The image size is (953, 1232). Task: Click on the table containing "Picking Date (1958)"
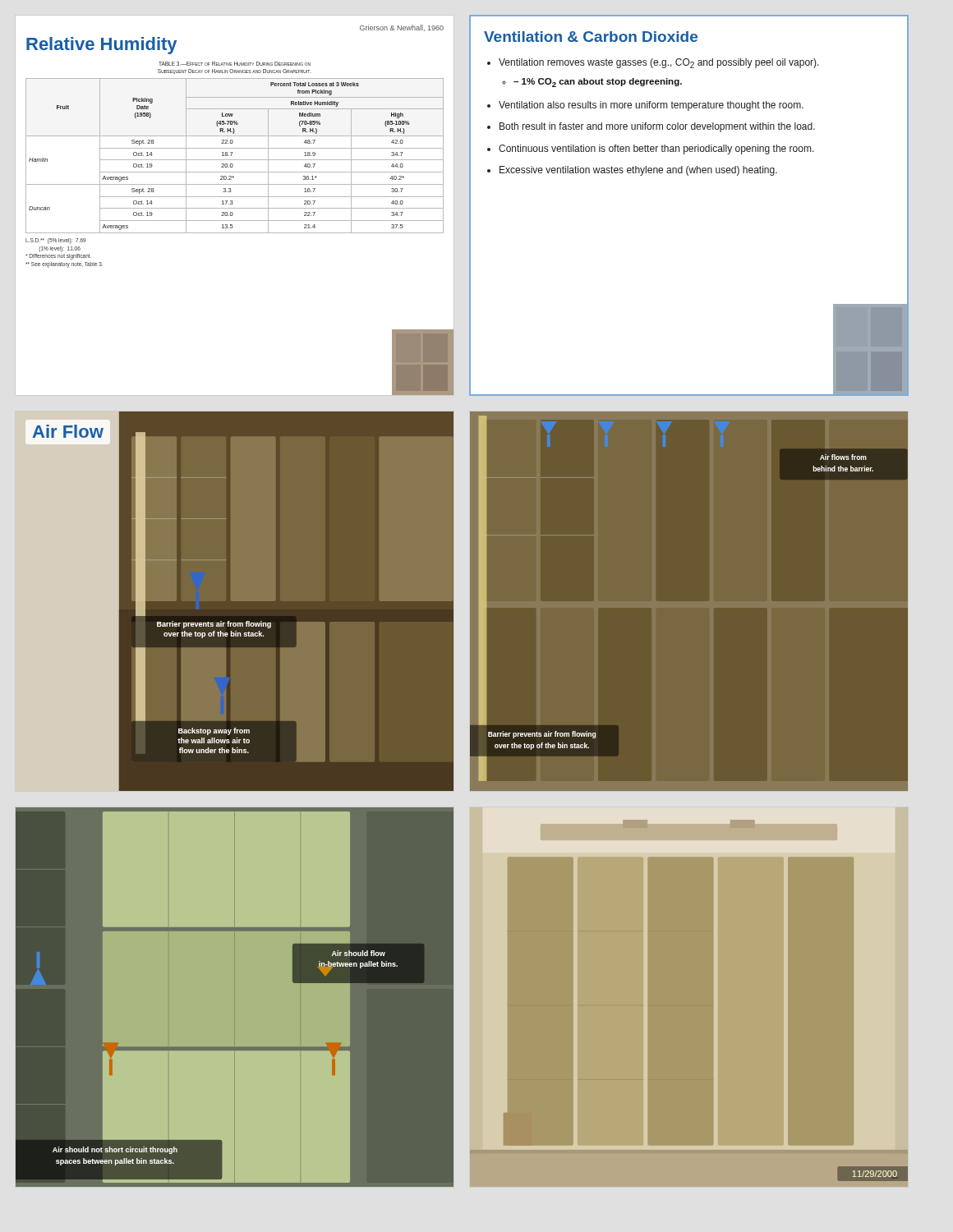click(235, 205)
